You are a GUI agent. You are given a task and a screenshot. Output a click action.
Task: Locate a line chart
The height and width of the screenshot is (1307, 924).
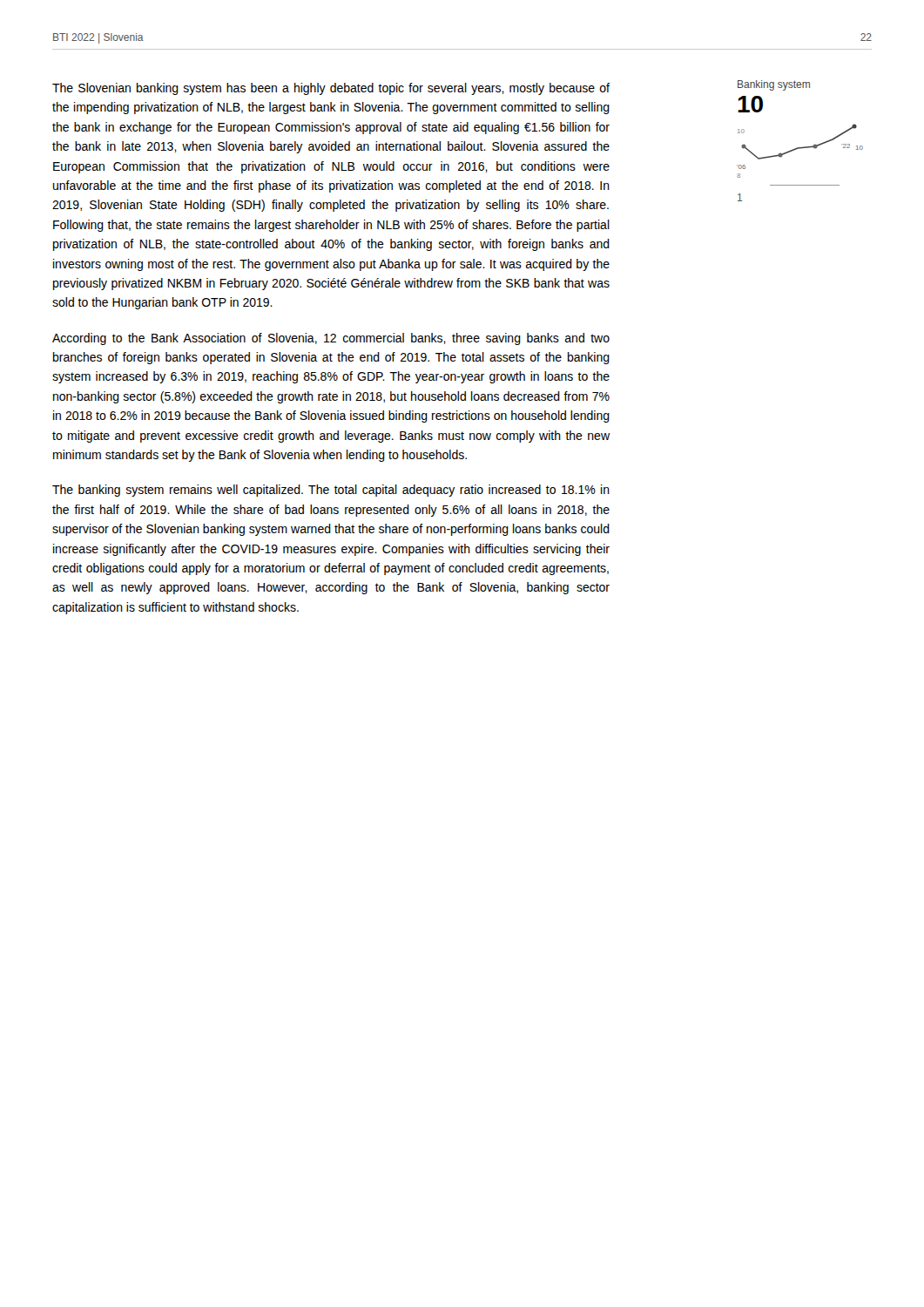coord(804,141)
